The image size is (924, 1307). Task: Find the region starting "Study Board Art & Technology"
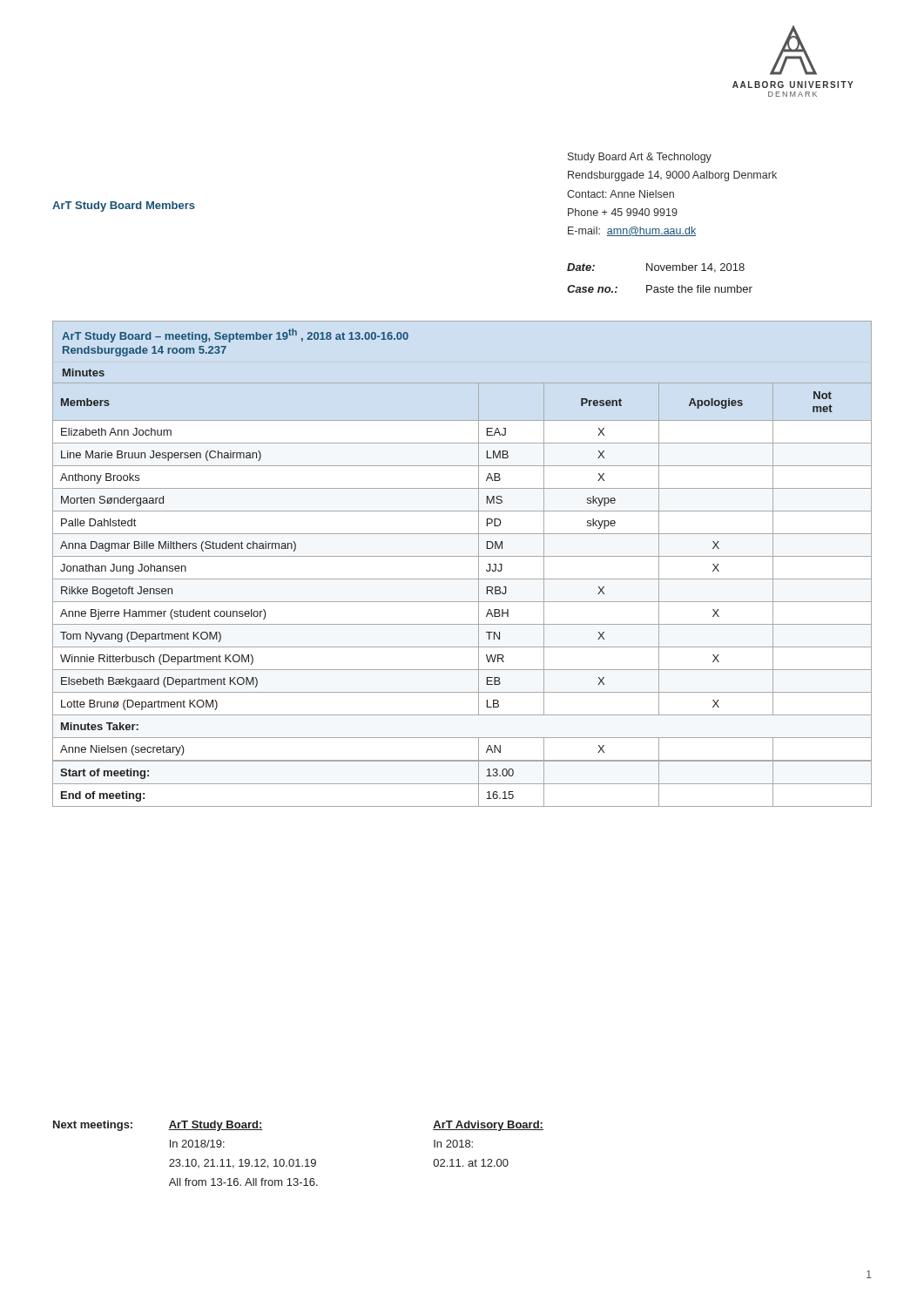tap(672, 194)
